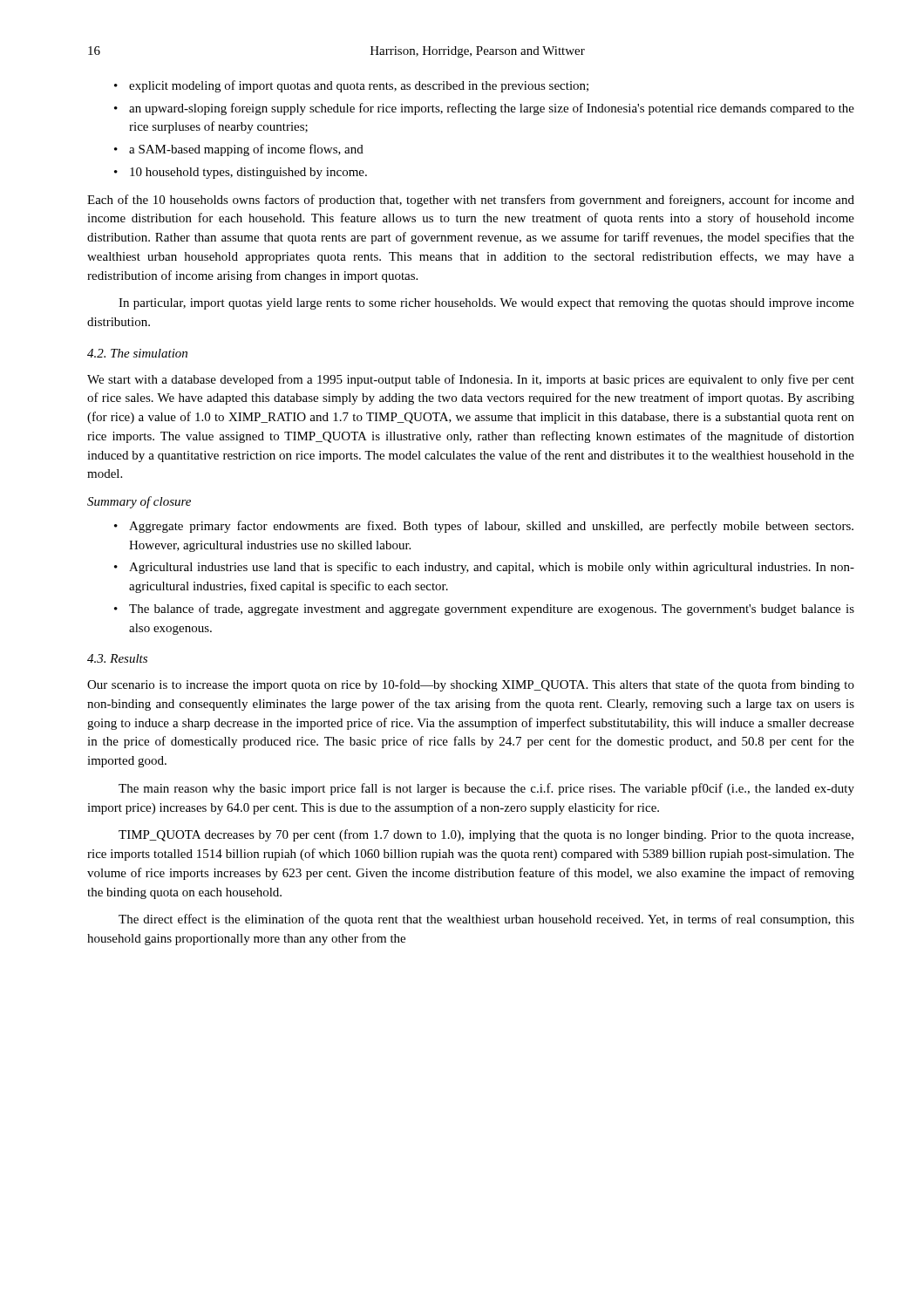This screenshot has width=924, height=1308.
Task: Click on the section header that says "4.3. Results"
Action: pyautogui.click(x=117, y=659)
